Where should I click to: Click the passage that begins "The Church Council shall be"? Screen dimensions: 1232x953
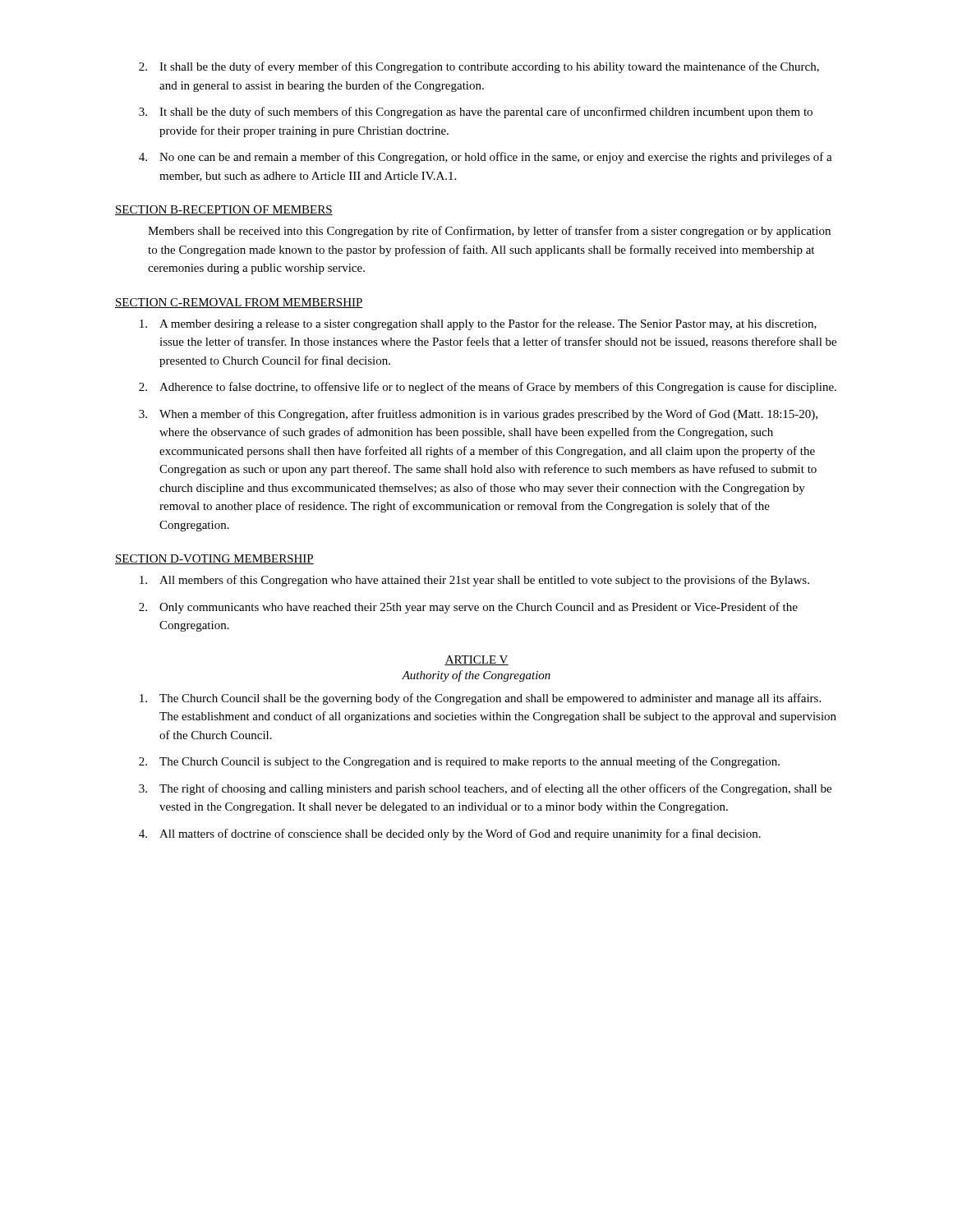476,716
